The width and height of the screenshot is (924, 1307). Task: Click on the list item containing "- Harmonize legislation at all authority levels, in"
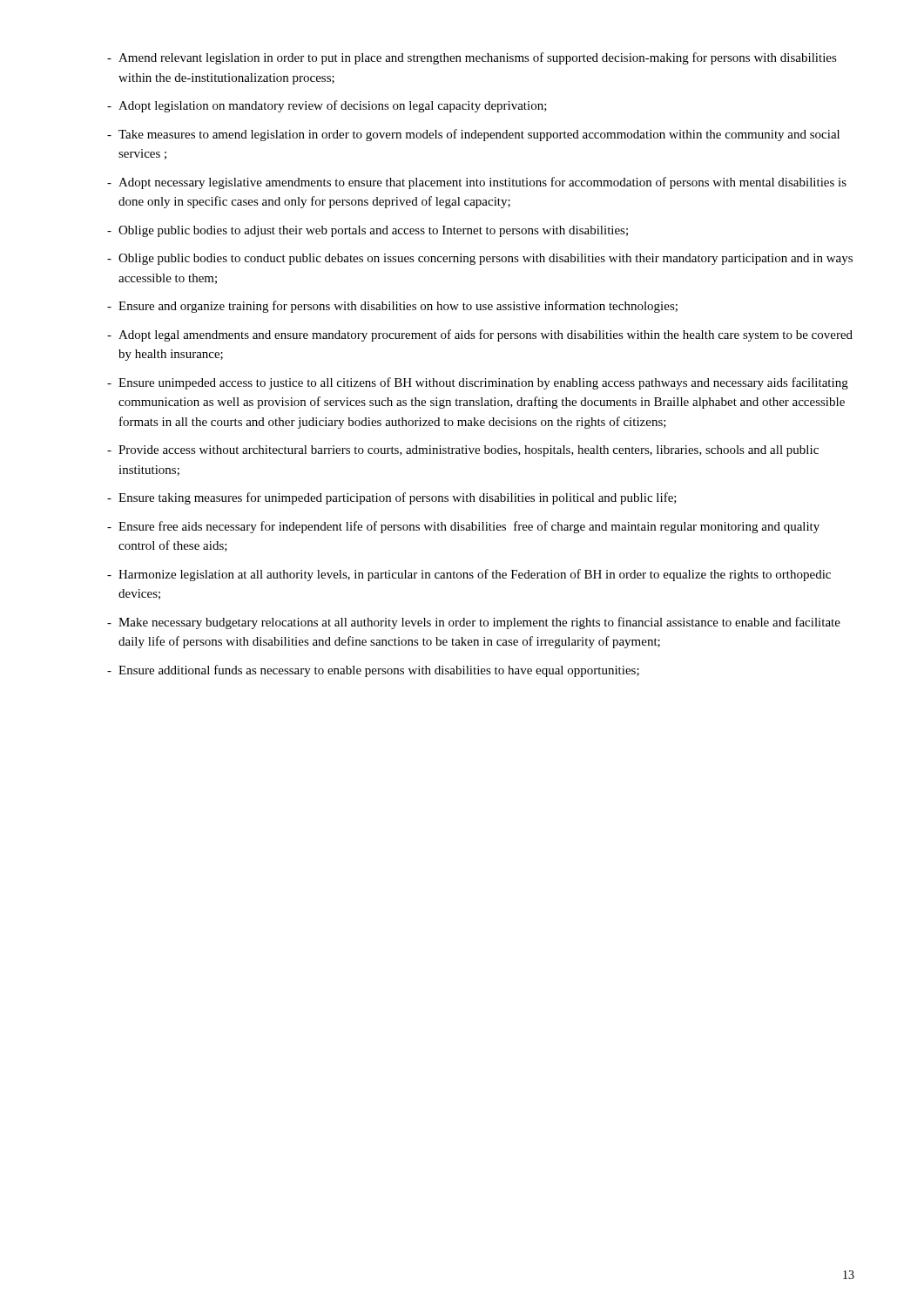tap(466, 584)
